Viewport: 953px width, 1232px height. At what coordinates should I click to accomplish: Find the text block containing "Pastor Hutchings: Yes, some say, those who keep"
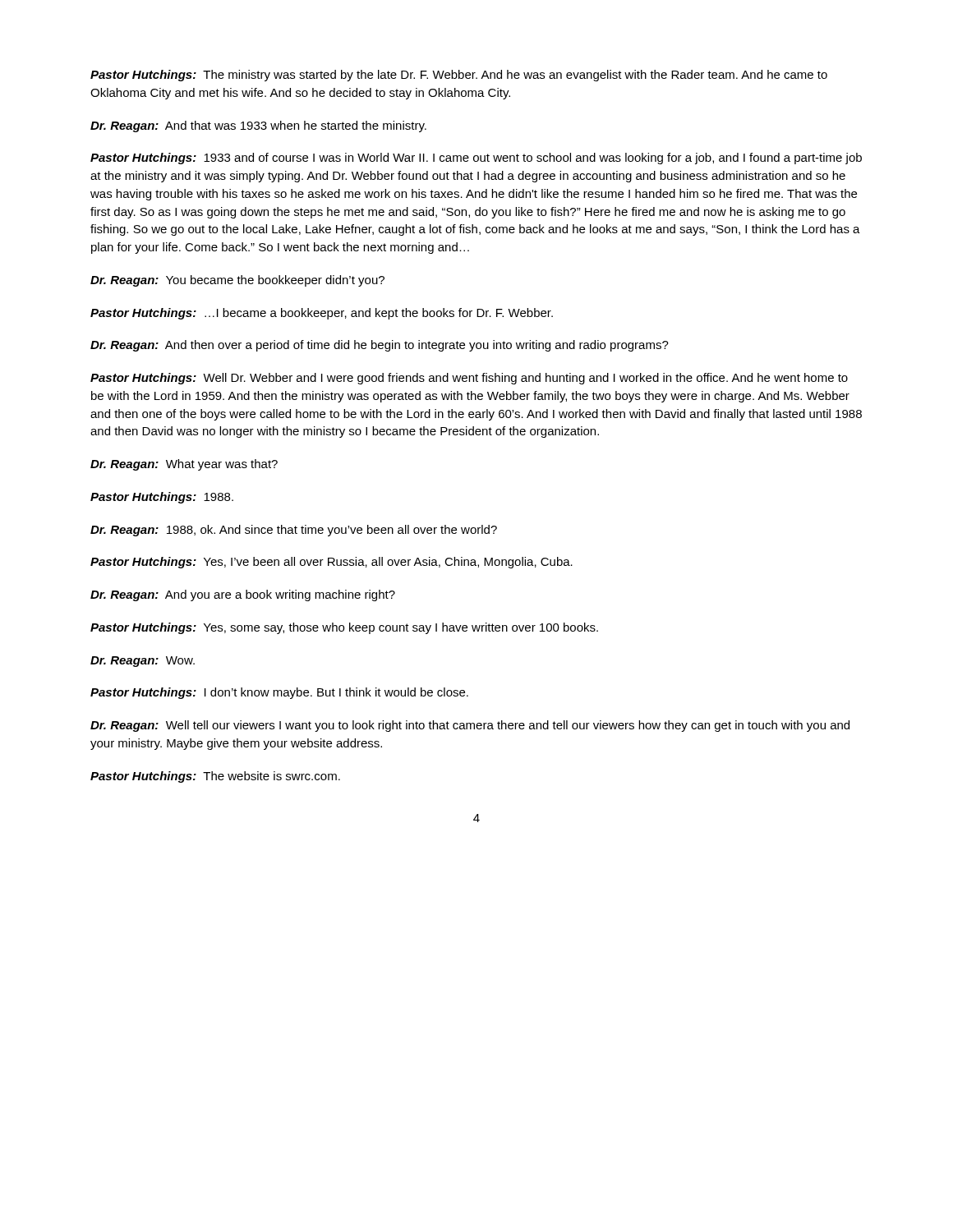tap(476, 627)
